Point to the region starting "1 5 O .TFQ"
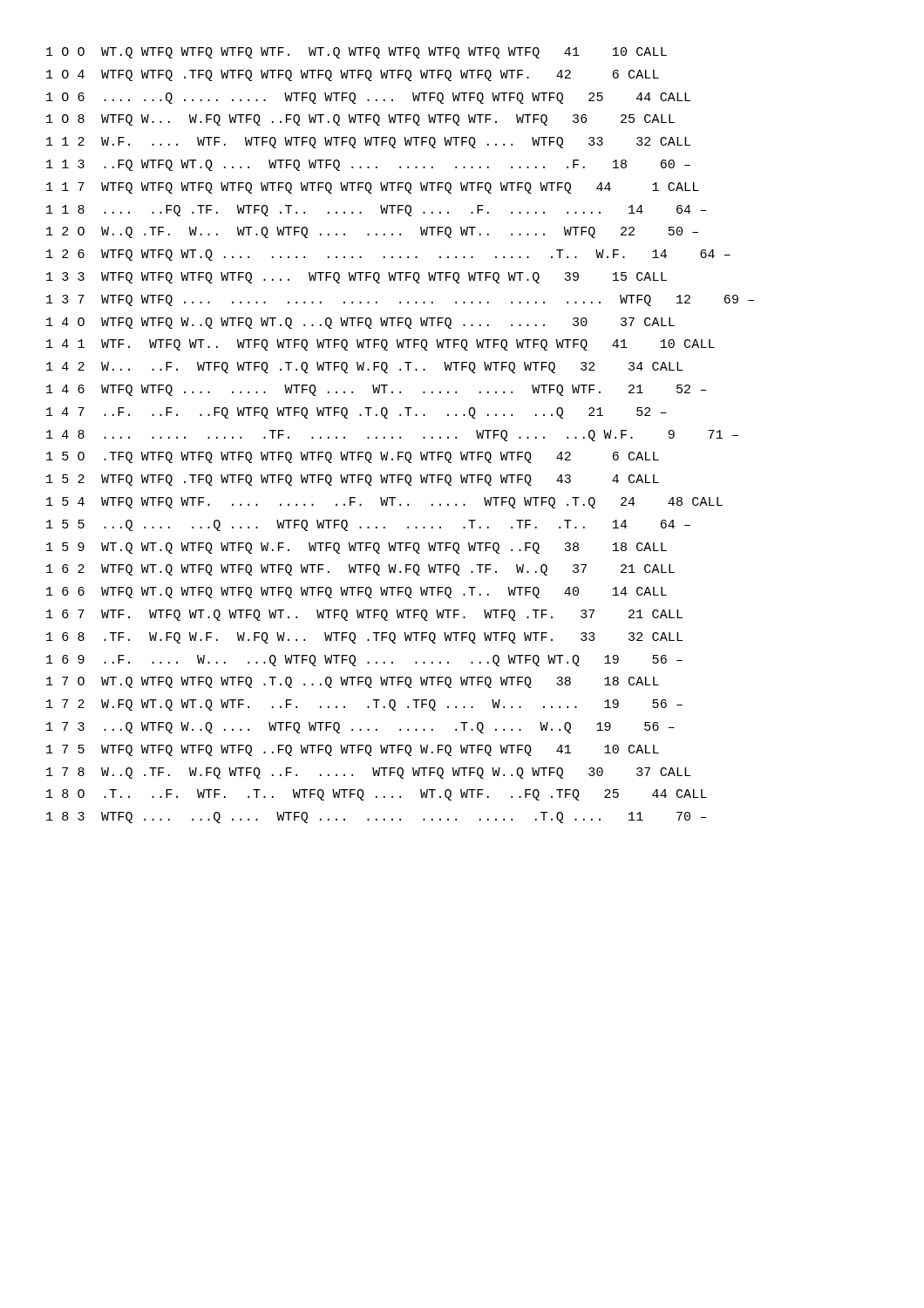Screen dimensions: 1308x924 coord(462,458)
